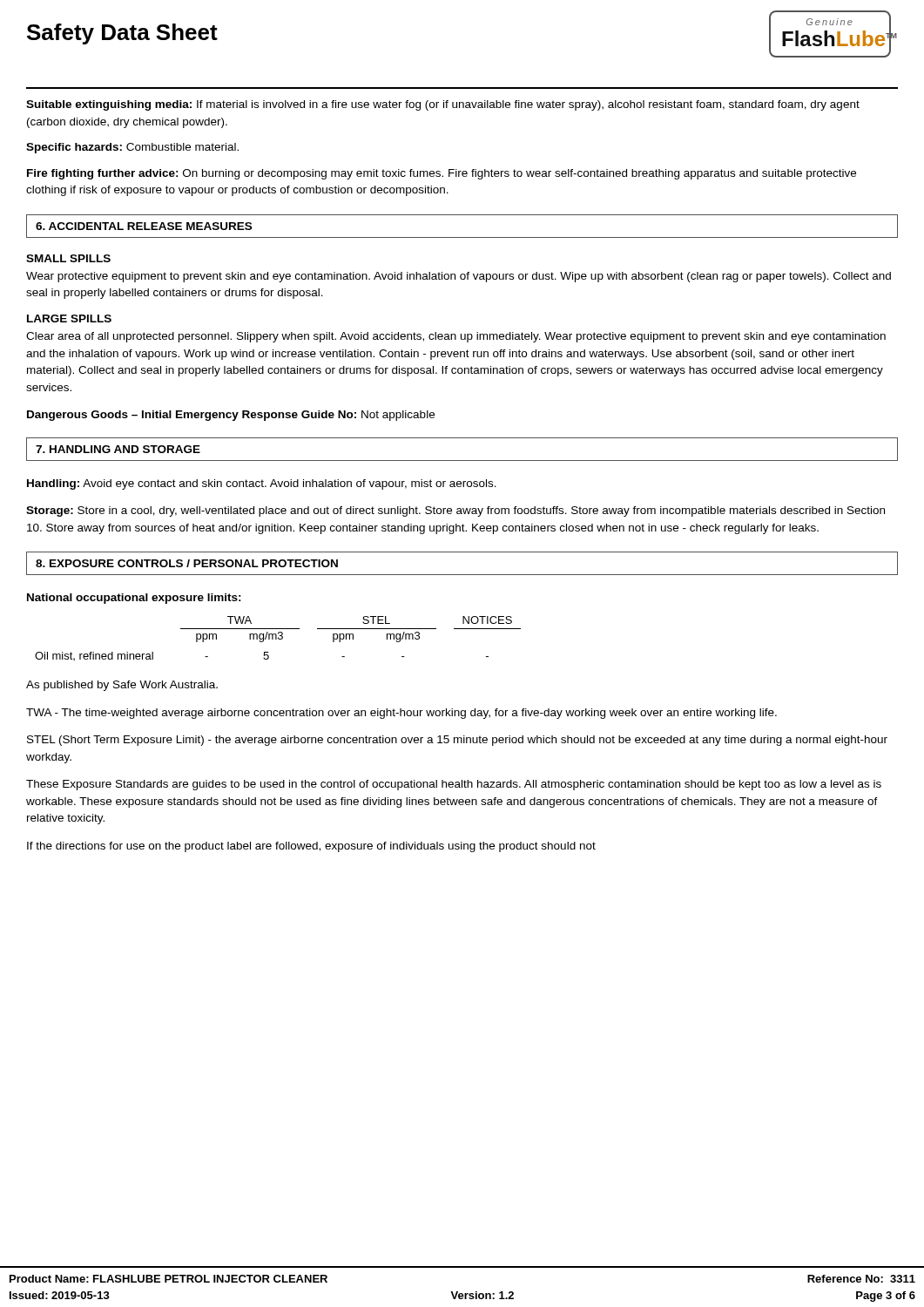Screen dimensions: 1307x924
Task: Find the region starting "TWA - The"
Action: tap(402, 712)
